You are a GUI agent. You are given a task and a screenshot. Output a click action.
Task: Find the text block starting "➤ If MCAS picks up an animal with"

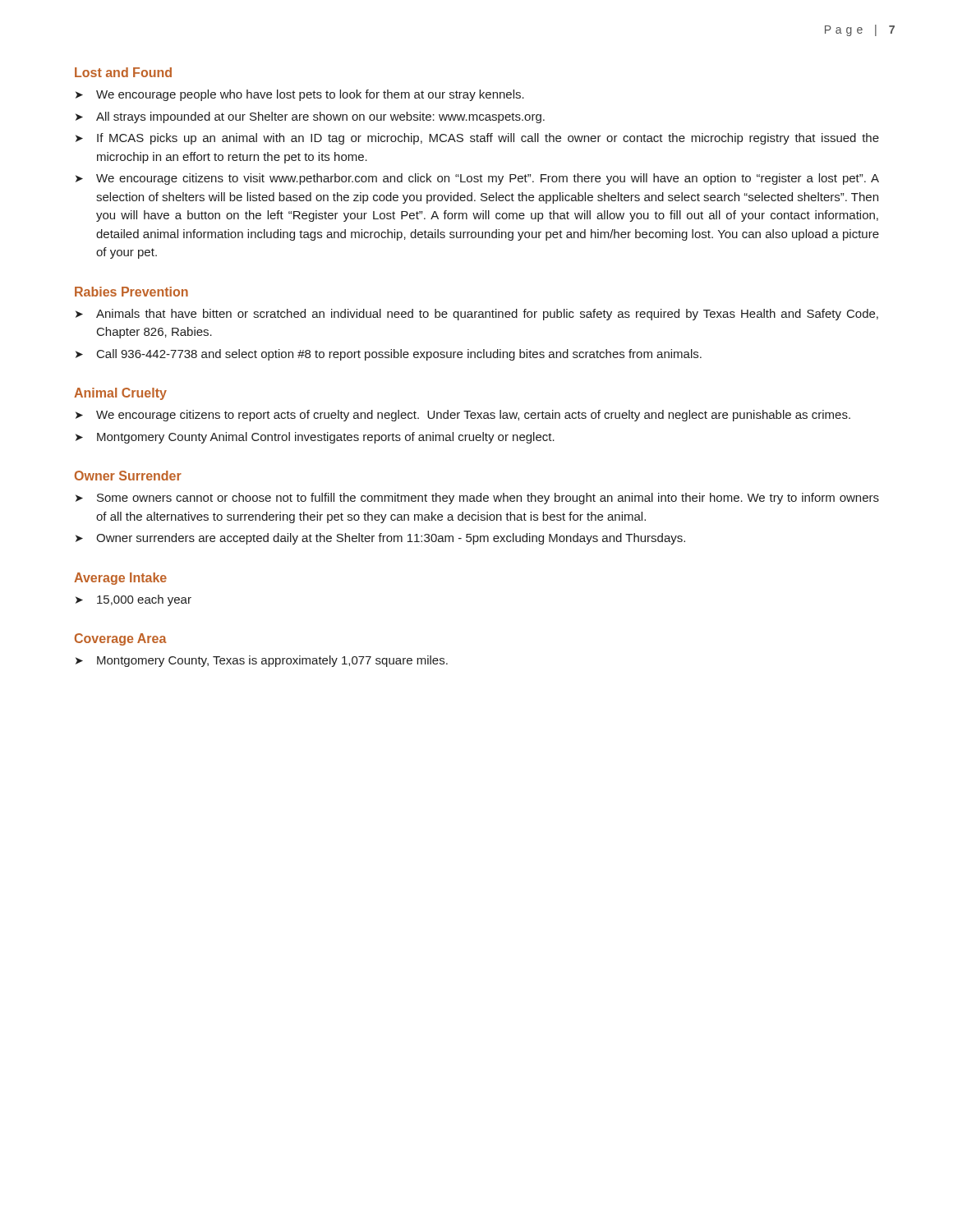pos(476,147)
